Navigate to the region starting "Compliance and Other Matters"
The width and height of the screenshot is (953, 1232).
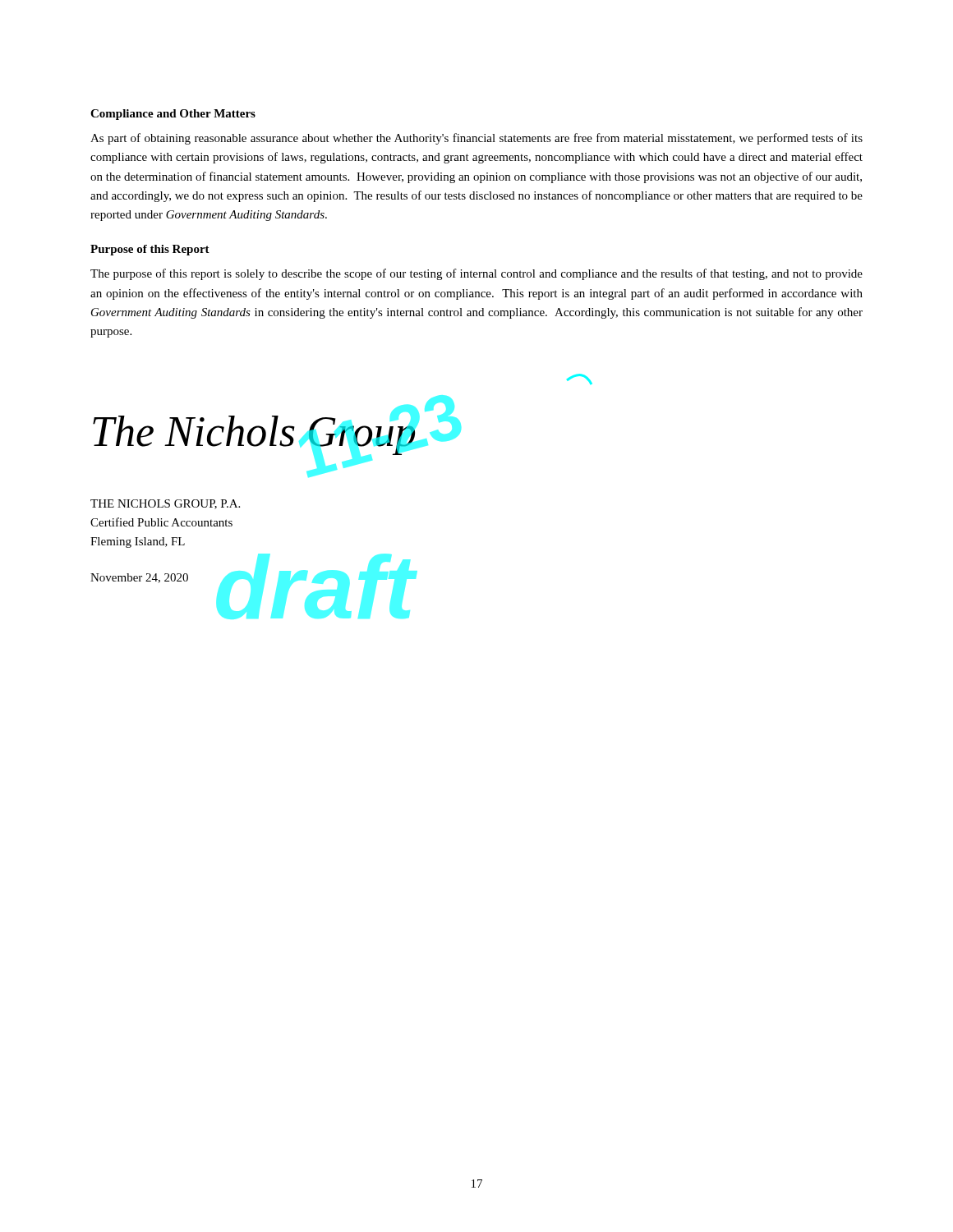(173, 113)
